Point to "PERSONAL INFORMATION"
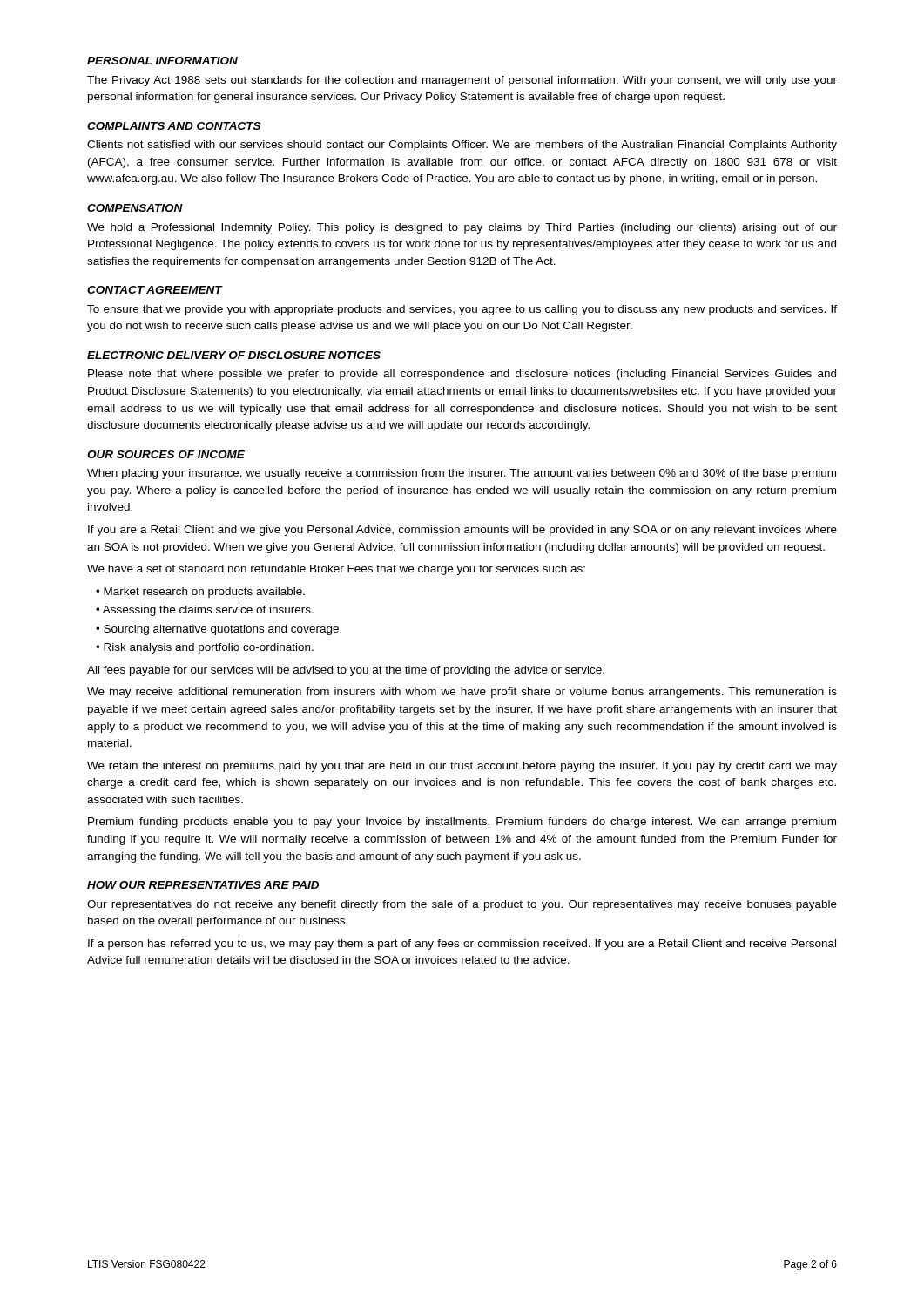Viewport: 924px width, 1307px height. tap(162, 61)
